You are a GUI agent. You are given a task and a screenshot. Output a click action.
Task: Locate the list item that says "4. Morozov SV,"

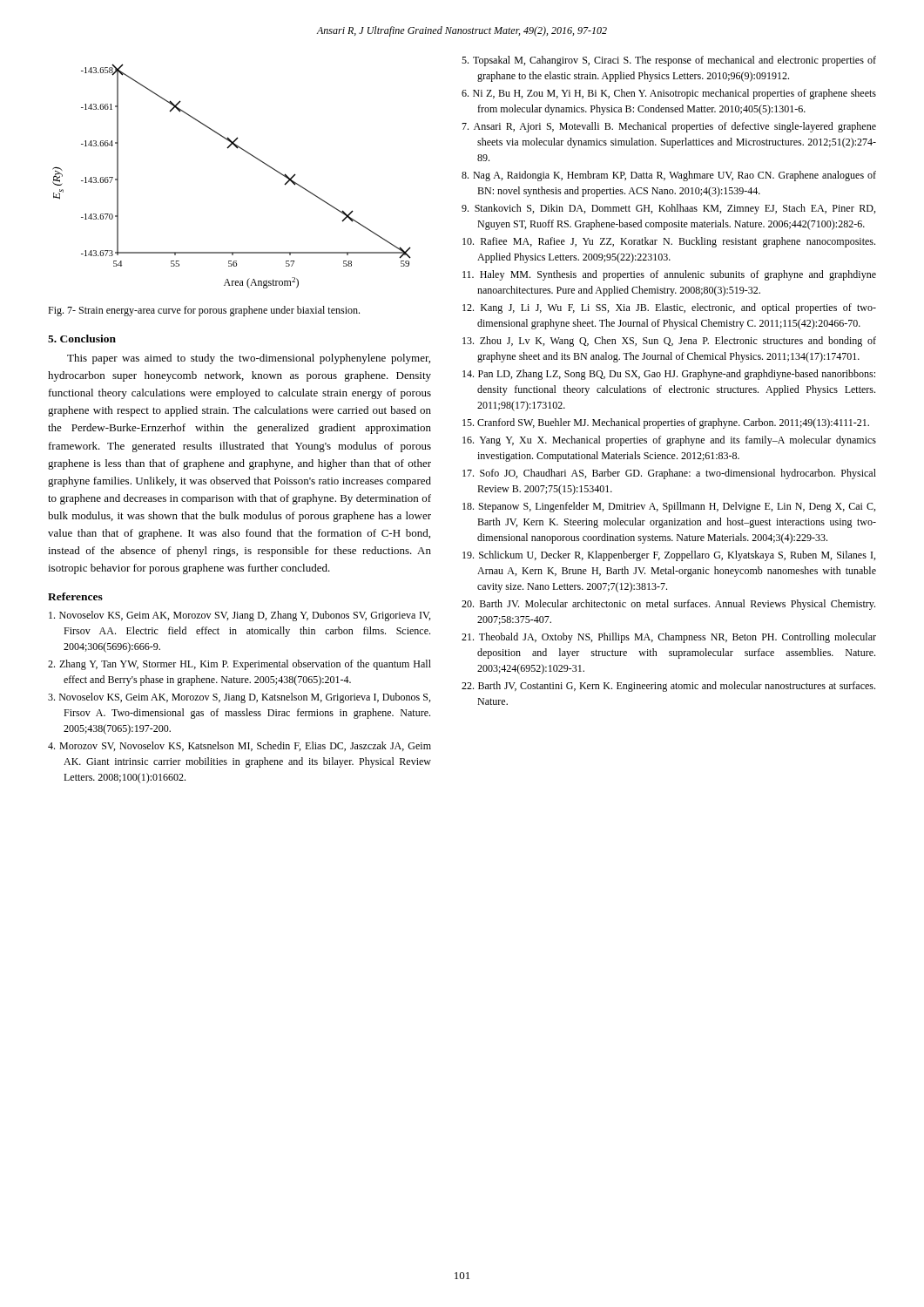pyautogui.click(x=239, y=761)
